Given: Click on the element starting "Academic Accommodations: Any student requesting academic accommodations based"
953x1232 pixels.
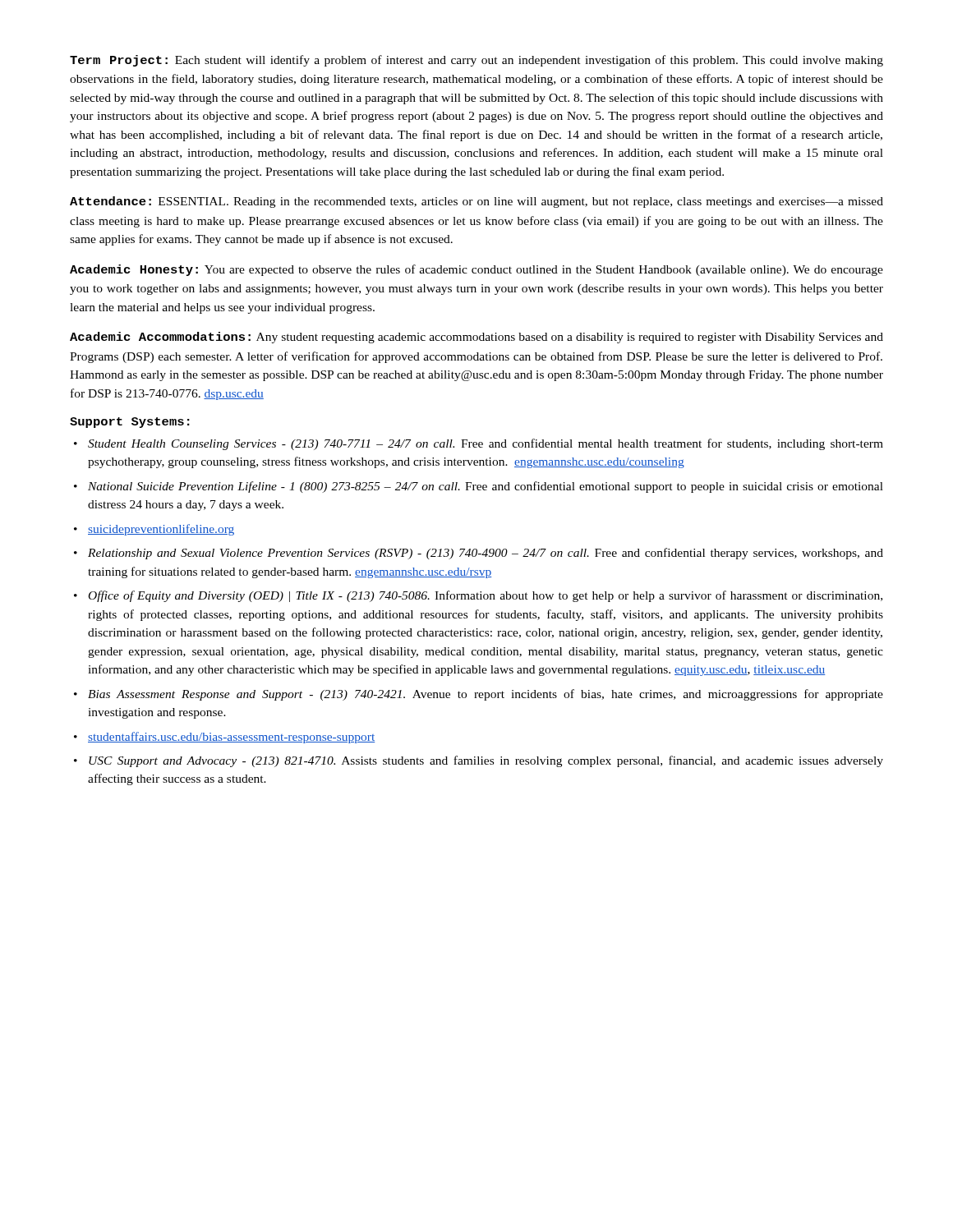Looking at the screenshot, I should (x=476, y=365).
